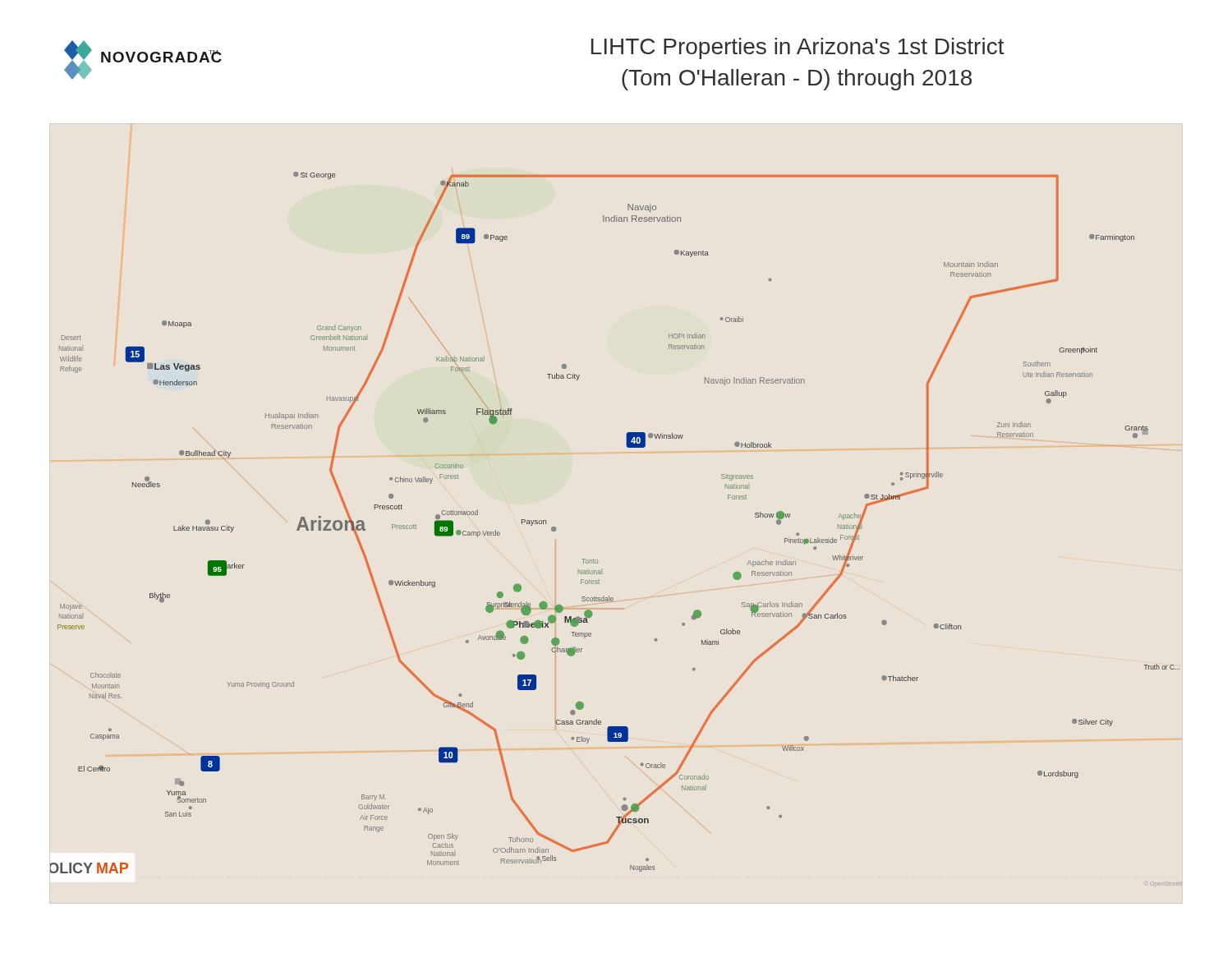The image size is (1232, 953).
Task: Locate the logo
Action: tap(140, 64)
